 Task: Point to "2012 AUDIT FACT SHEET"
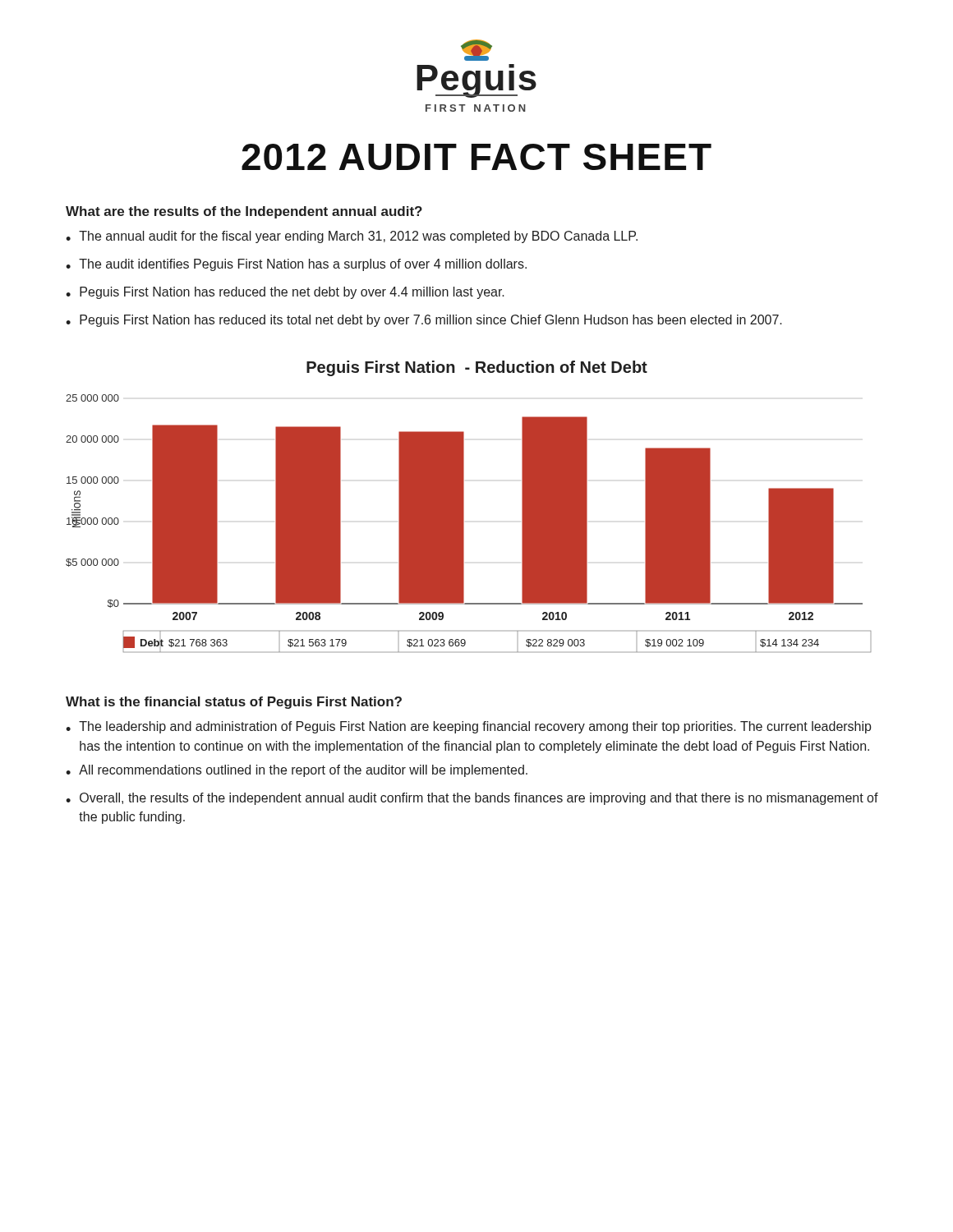(476, 157)
